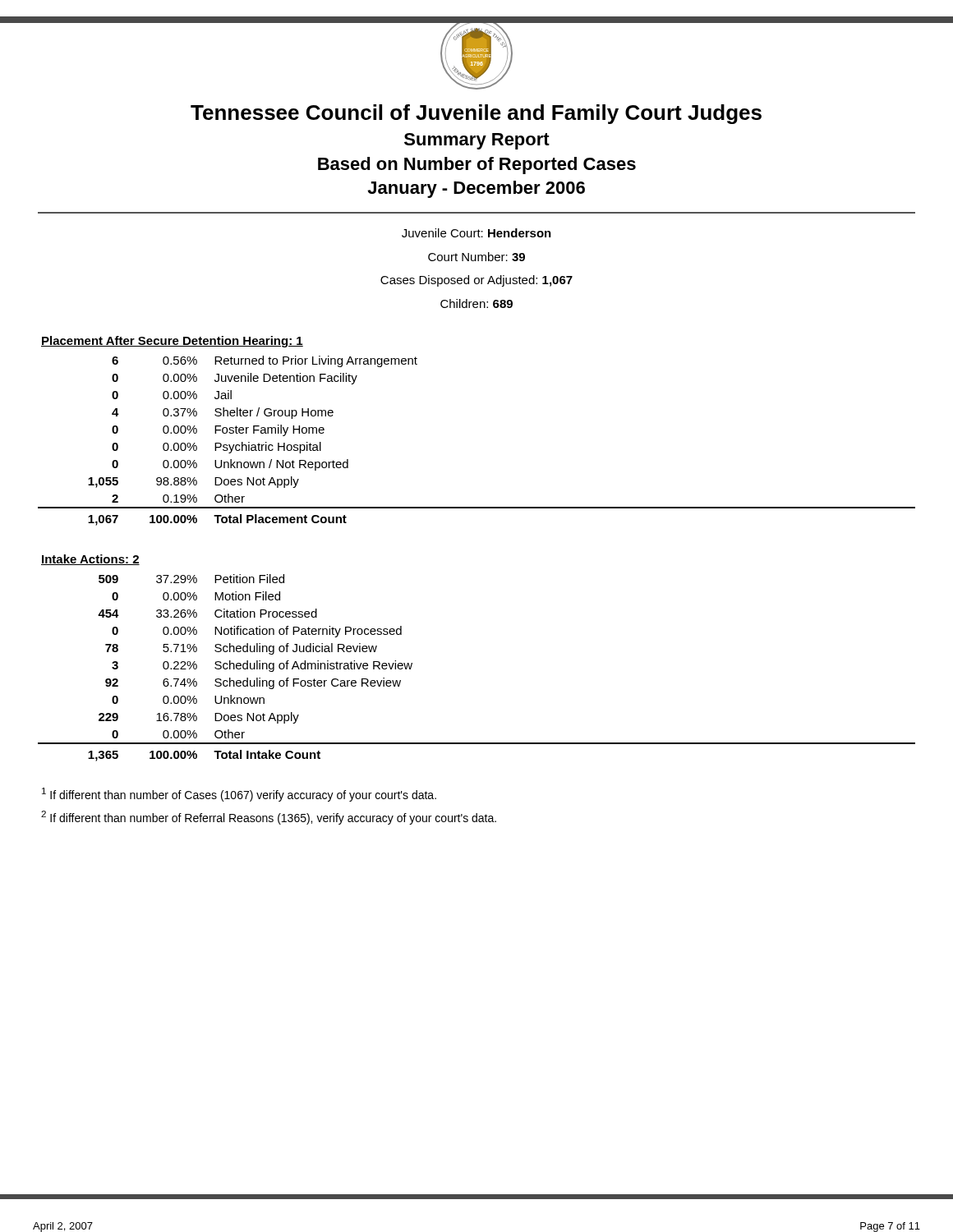Point to the text block starting "Court Number: 39"
Image resolution: width=953 pixels, height=1232 pixels.
(476, 256)
